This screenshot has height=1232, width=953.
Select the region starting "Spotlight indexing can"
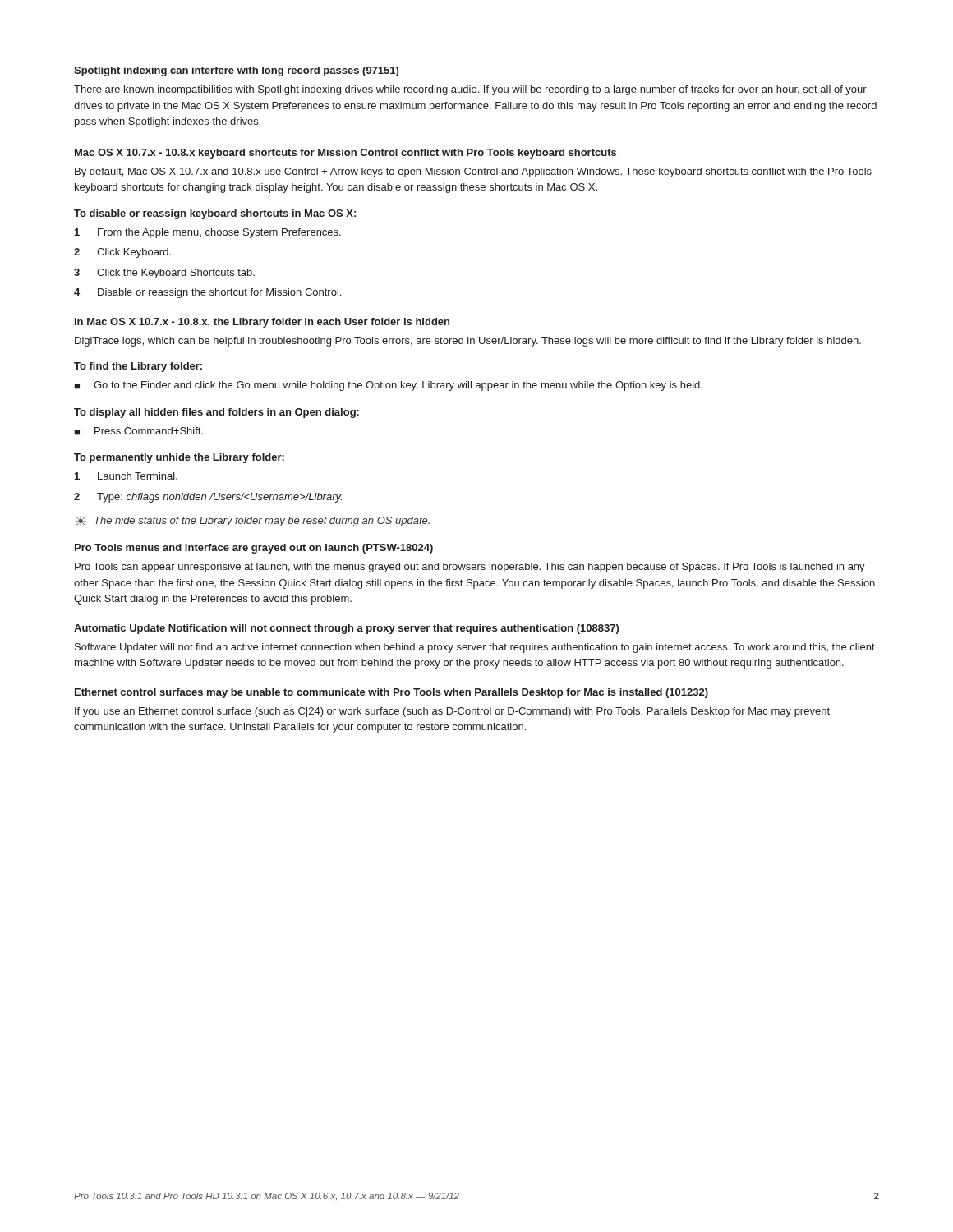[237, 70]
